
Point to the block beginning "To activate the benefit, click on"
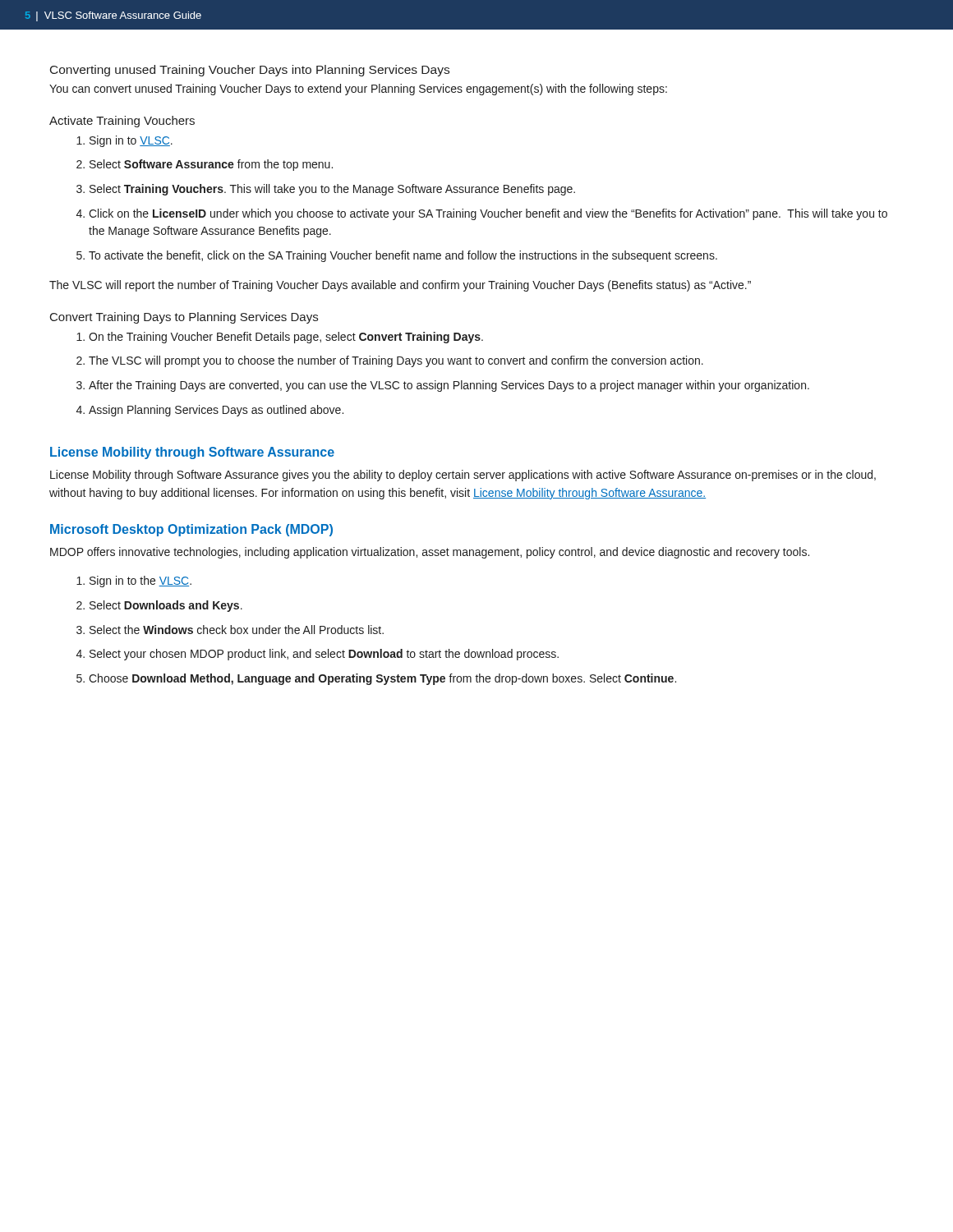pyautogui.click(x=476, y=256)
